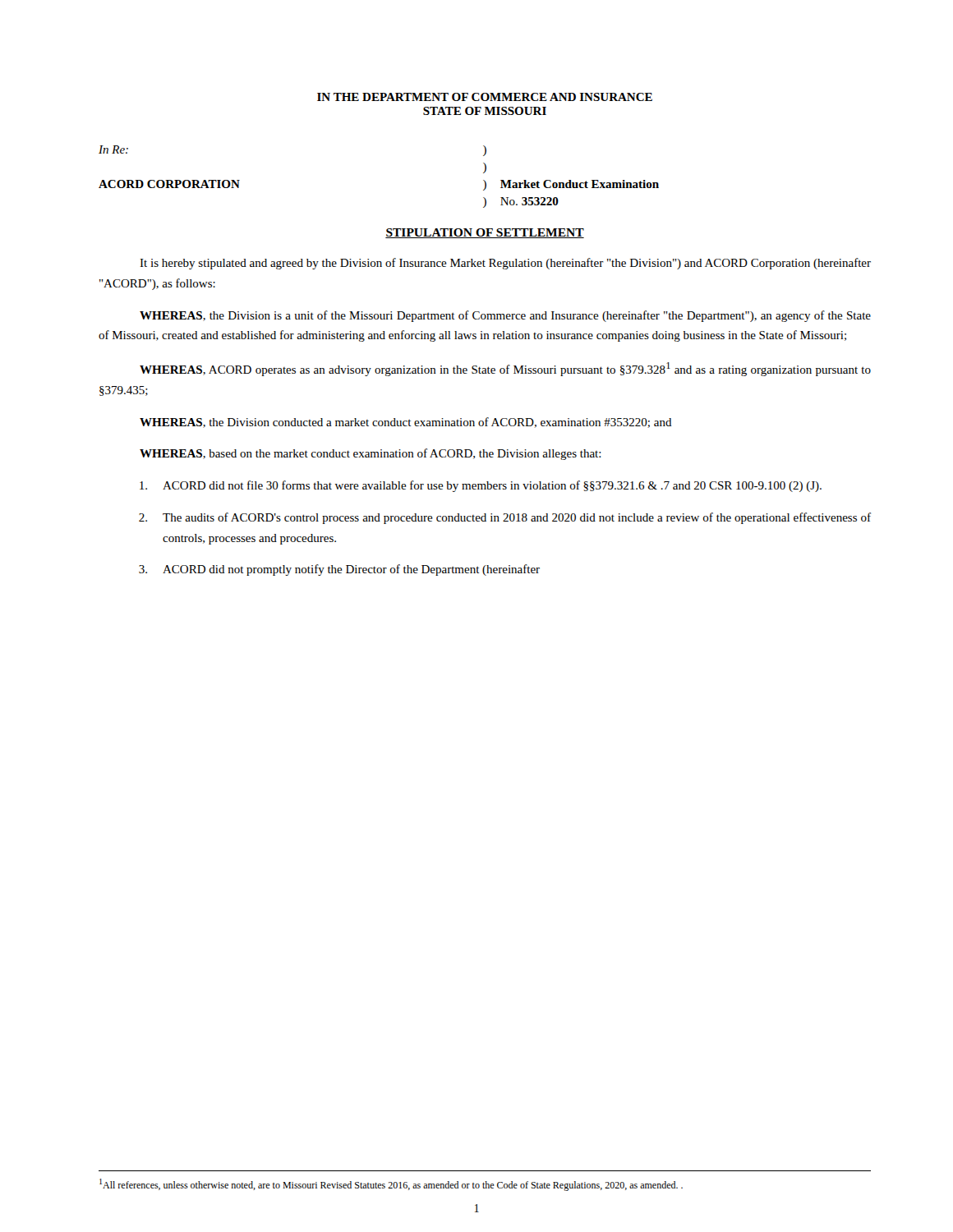Navigate to the element starting "2. The audits of"

(x=485, y=528)
